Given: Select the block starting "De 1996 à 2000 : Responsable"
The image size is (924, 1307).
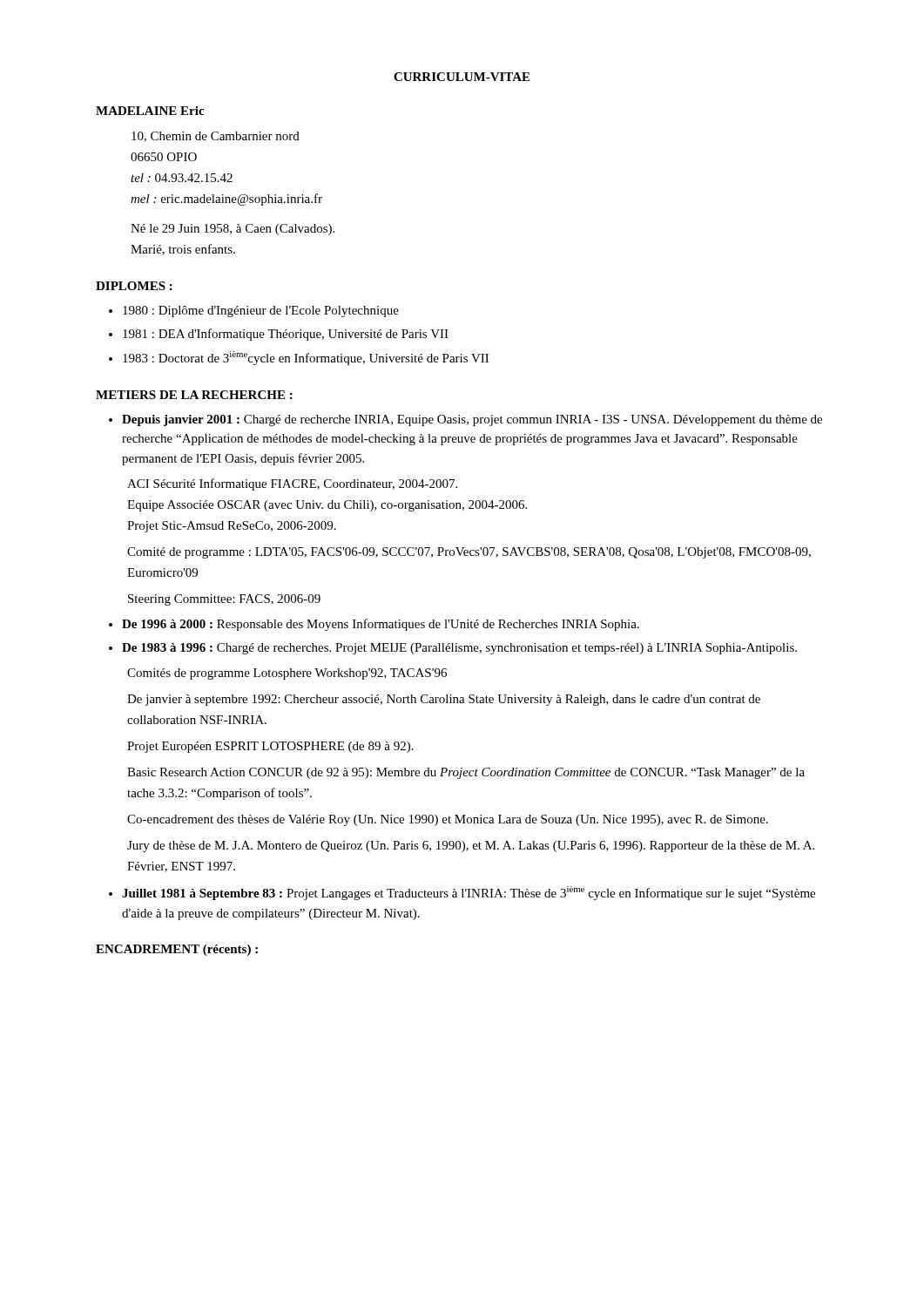Looking at the screenshot, I should [381, 624].
